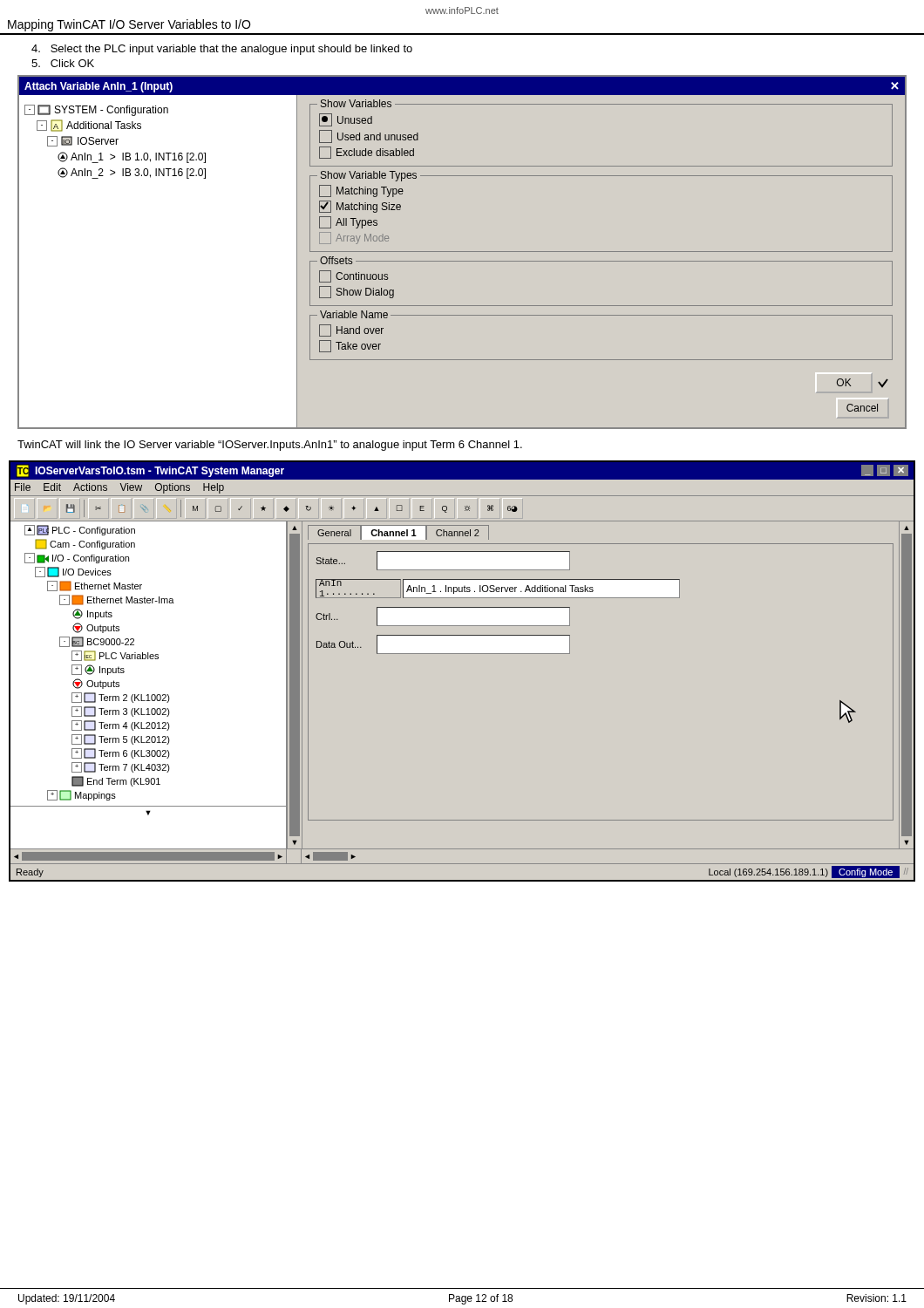Where is the passage that starts "TwinCAT will link"?
This screenshot has width=924, height=1308.
click(270, 444)
